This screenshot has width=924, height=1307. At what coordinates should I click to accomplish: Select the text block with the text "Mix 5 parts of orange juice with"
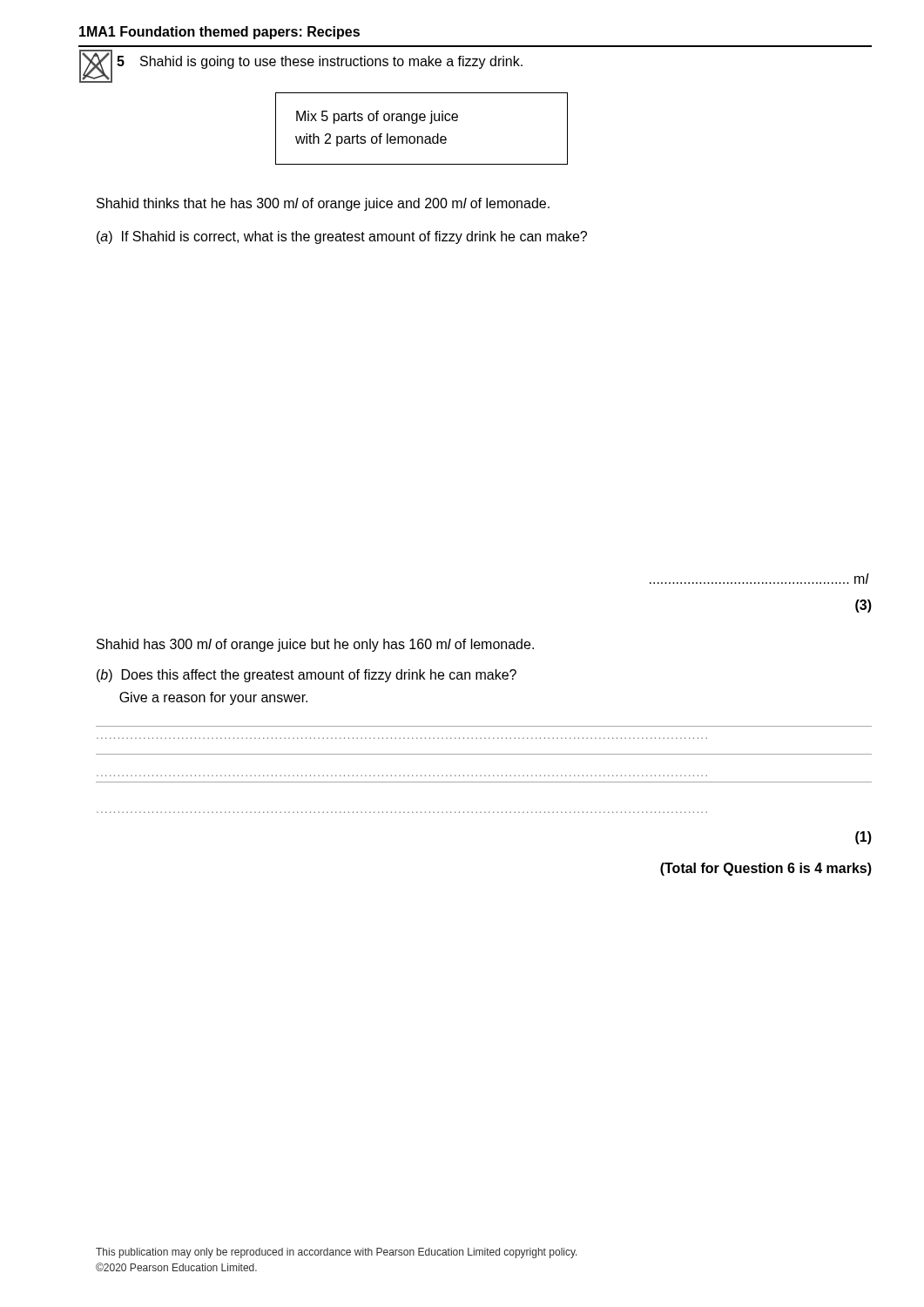pyautogui.click(x=377, y=128)
